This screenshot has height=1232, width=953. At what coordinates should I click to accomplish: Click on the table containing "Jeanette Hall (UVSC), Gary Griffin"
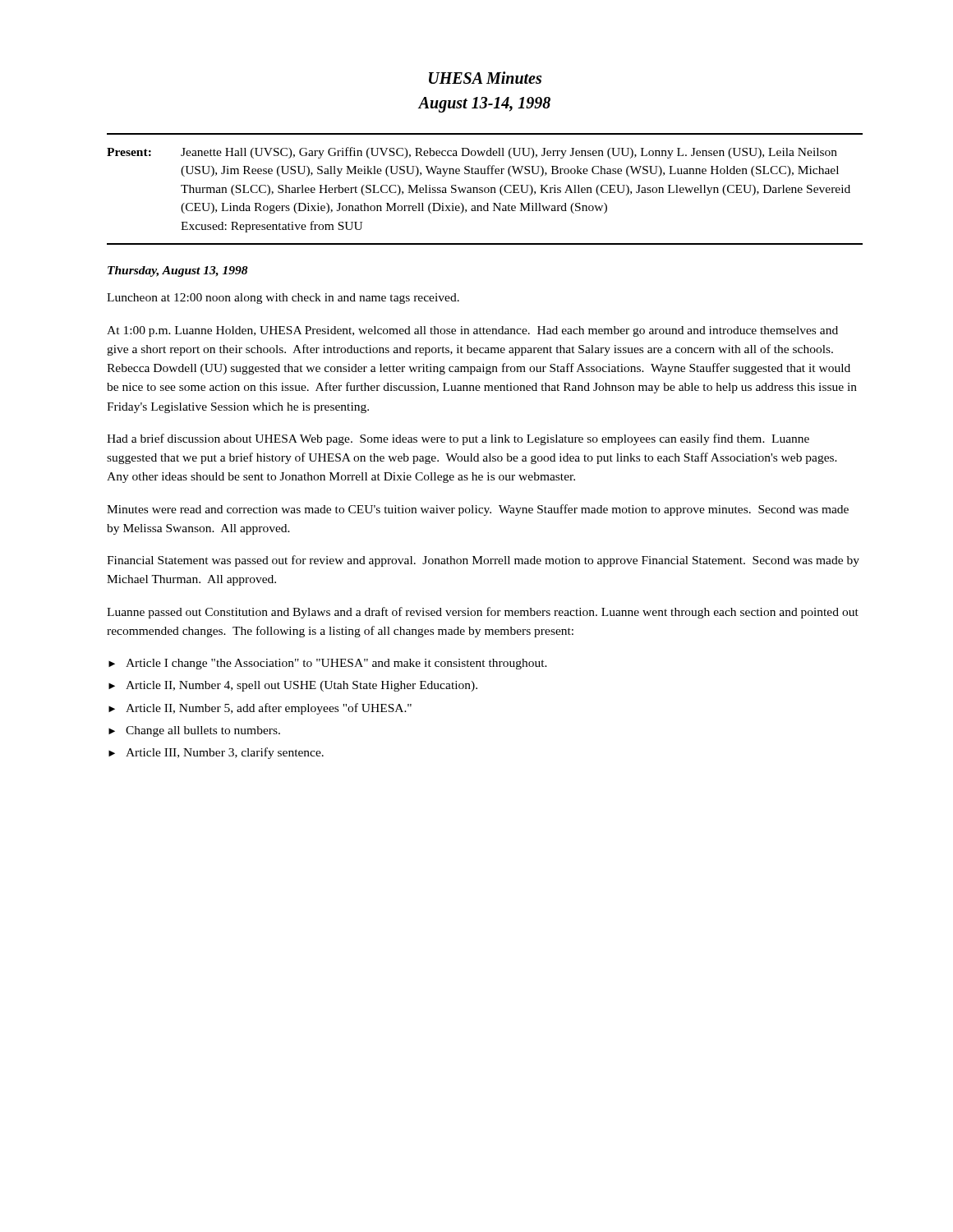[x=485, y=189]
